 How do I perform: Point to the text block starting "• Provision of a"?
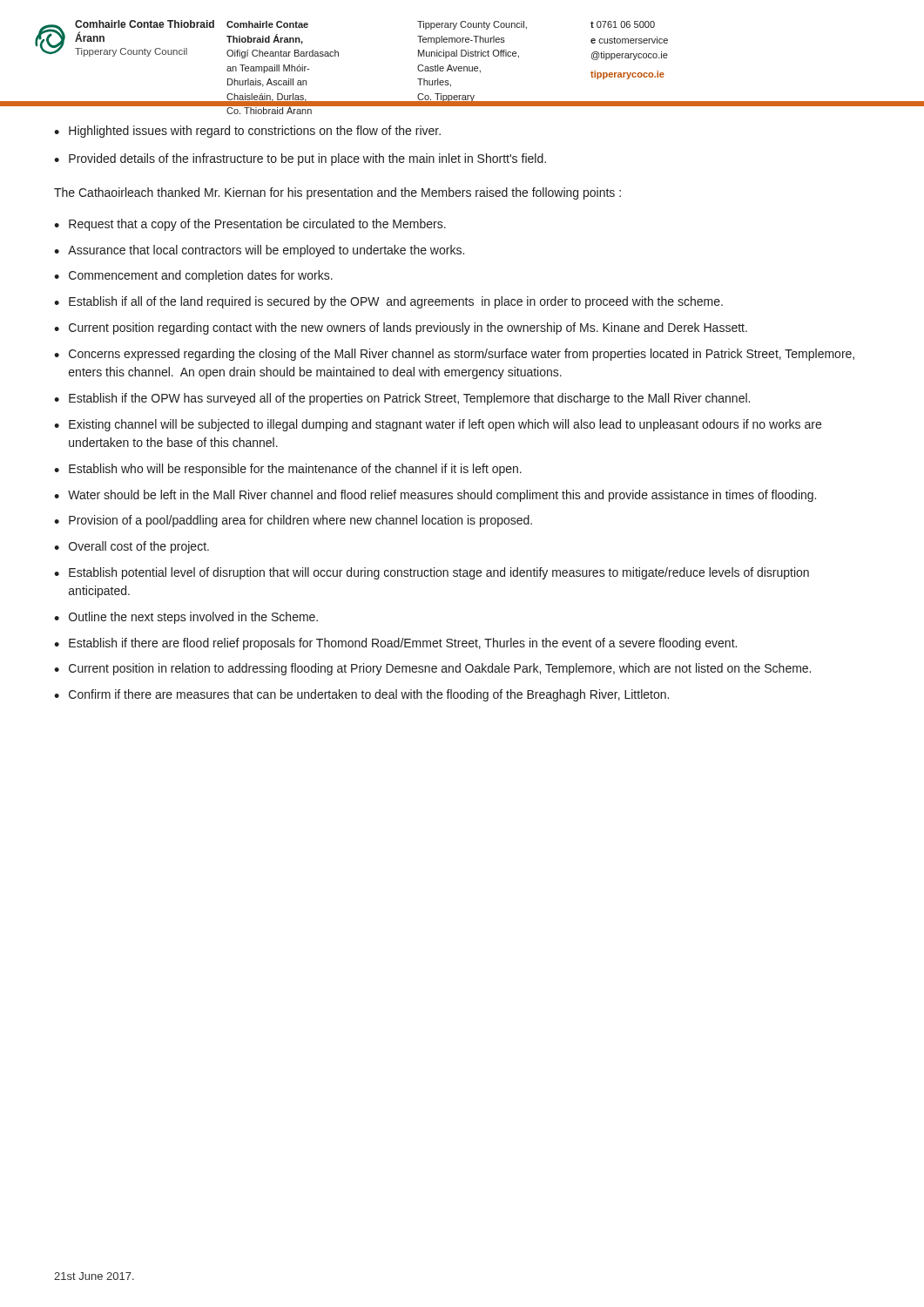[x=294, y=521]
